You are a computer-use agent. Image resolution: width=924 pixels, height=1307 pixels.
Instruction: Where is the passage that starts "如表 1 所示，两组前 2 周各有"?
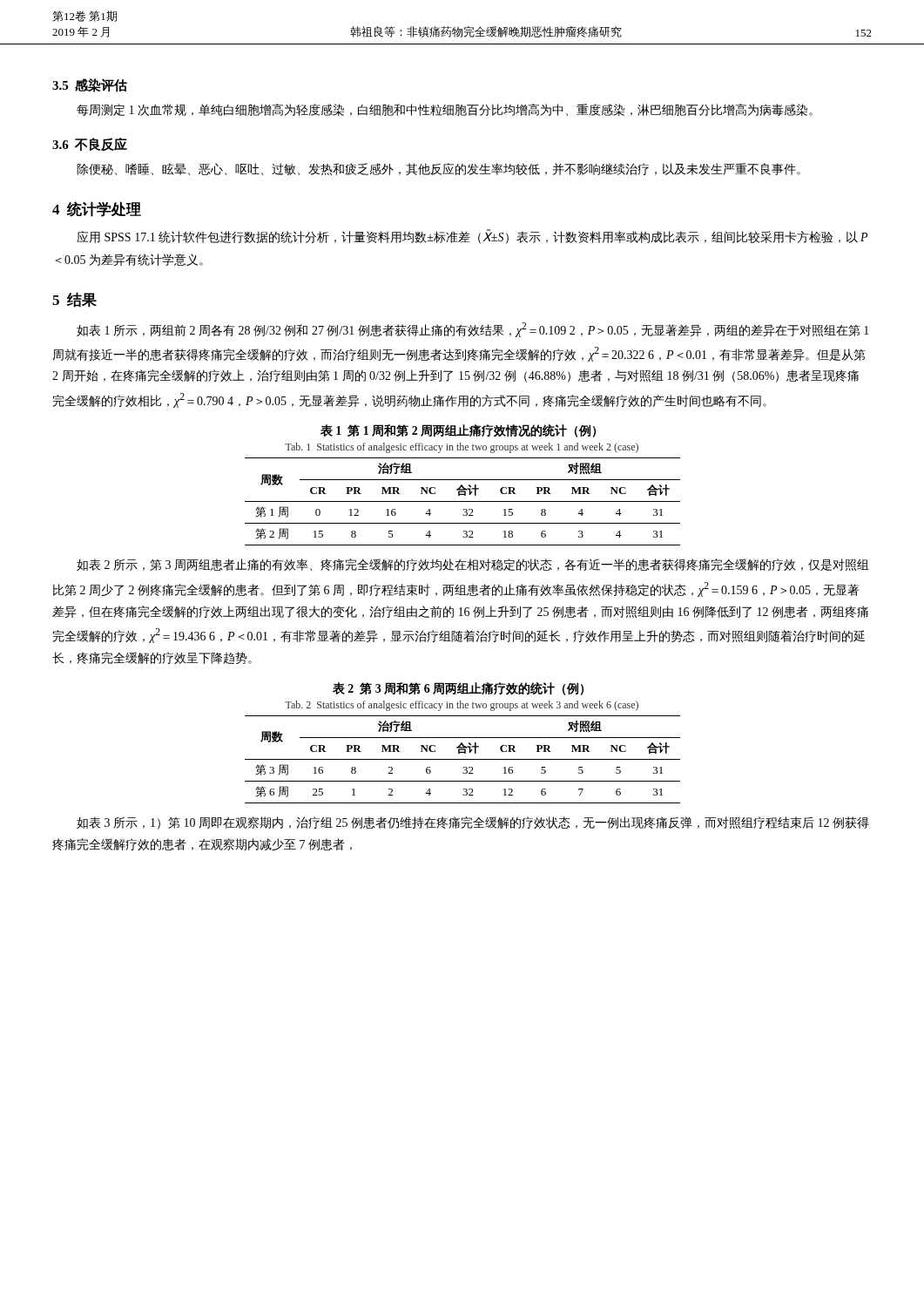pos(461,364)
